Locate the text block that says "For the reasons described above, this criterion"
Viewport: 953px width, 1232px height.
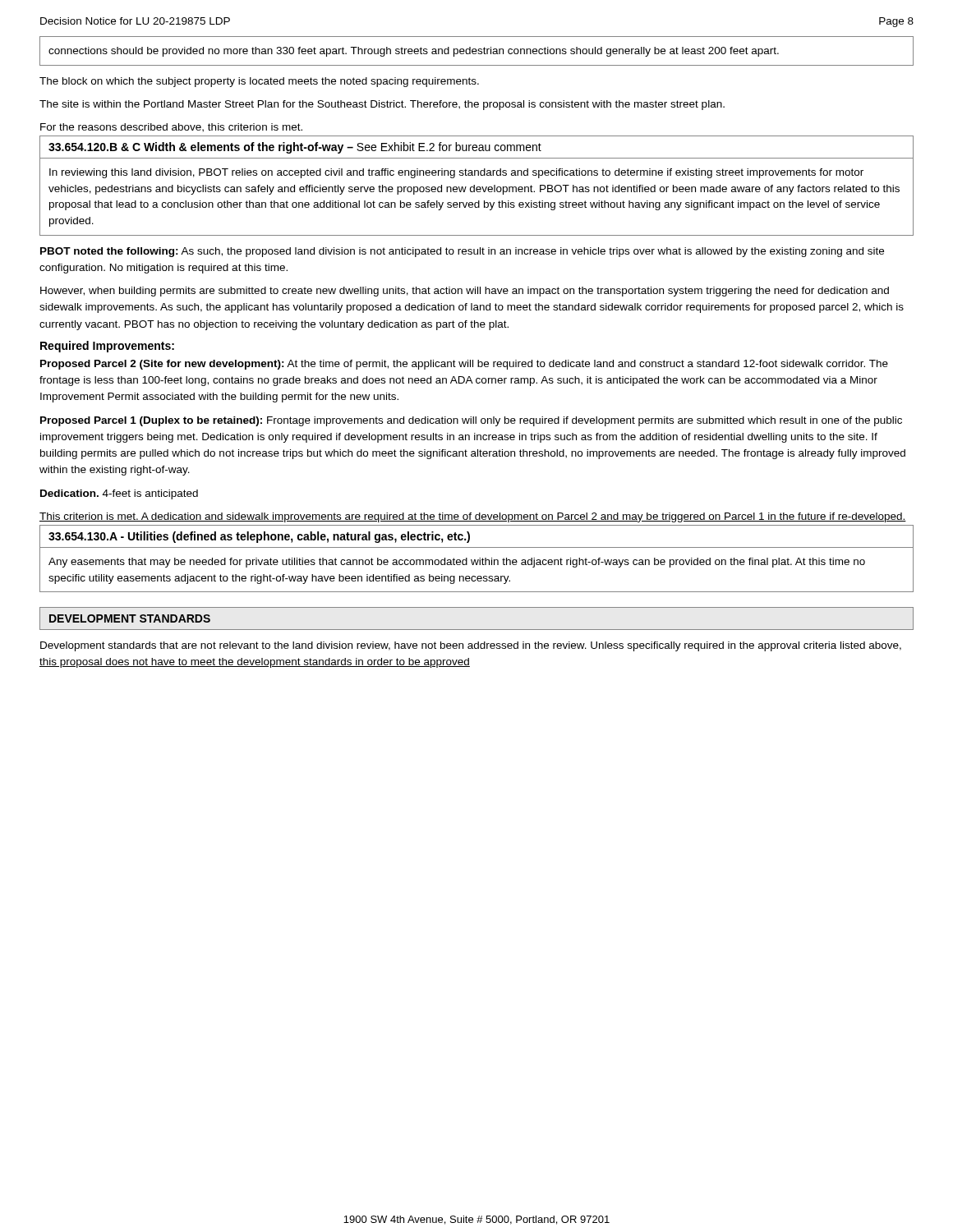coord(171,127)
